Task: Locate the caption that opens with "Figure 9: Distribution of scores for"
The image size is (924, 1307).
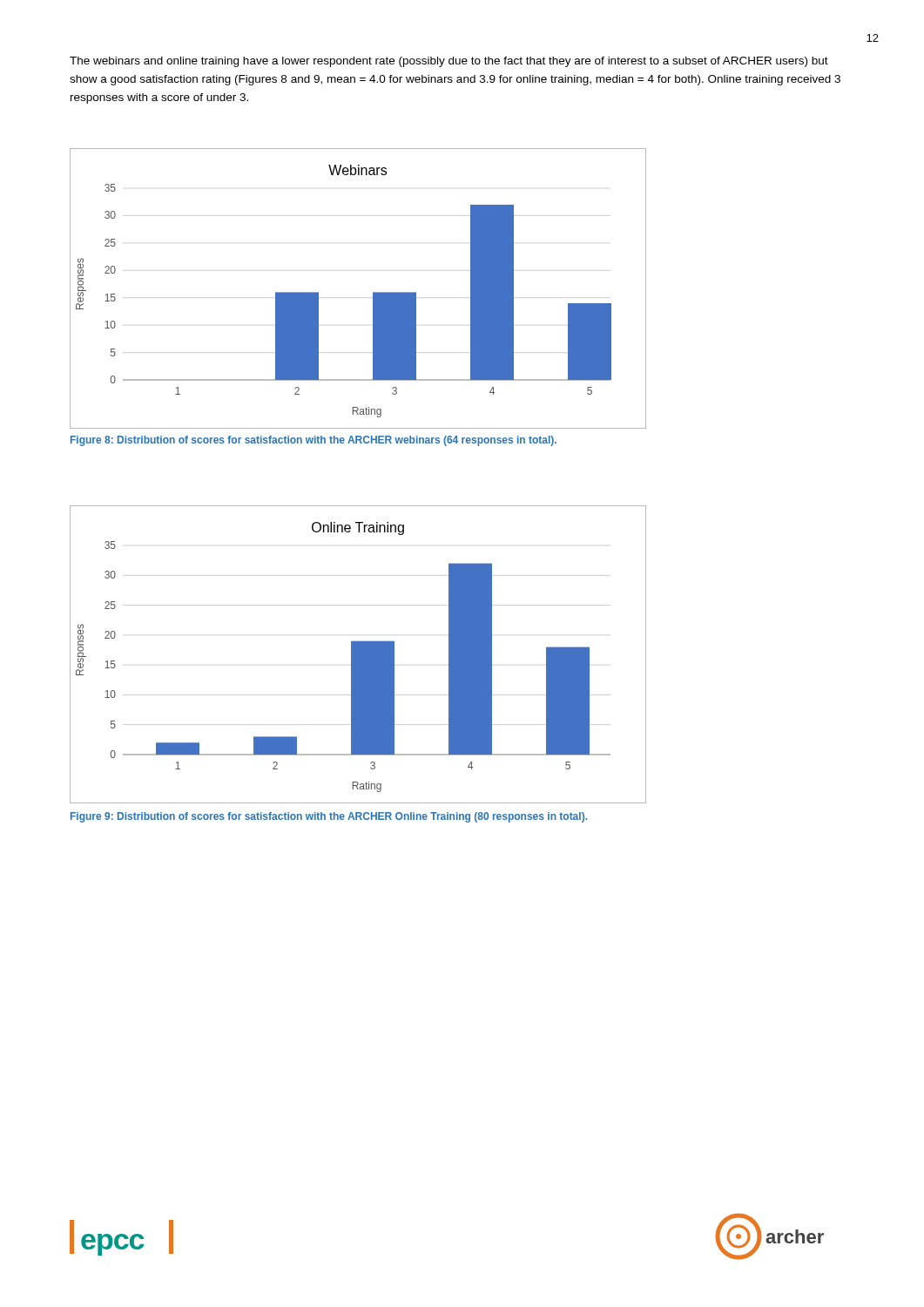Action: click(x=329, y=816)
